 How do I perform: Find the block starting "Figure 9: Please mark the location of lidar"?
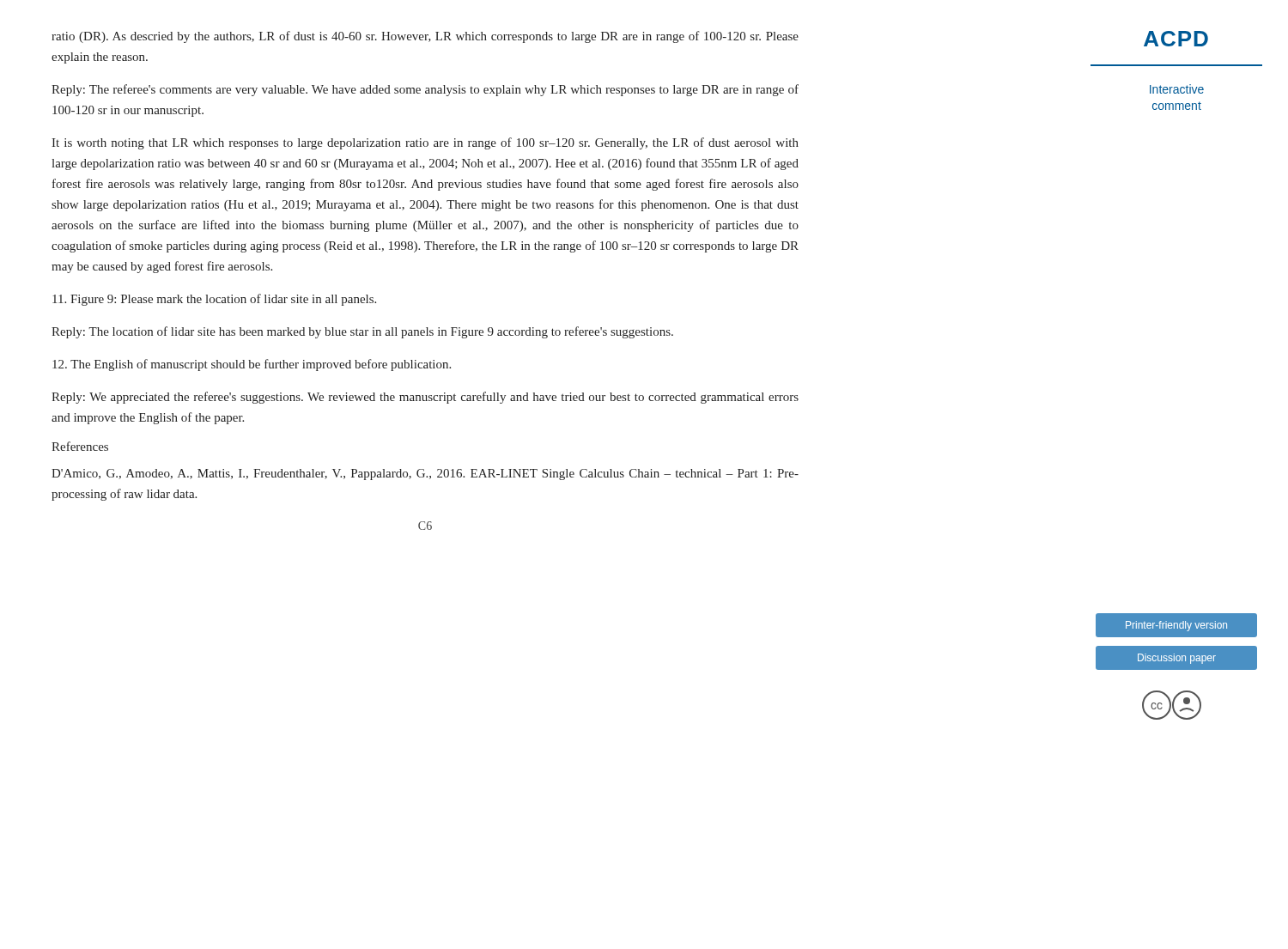pos(214,300)
